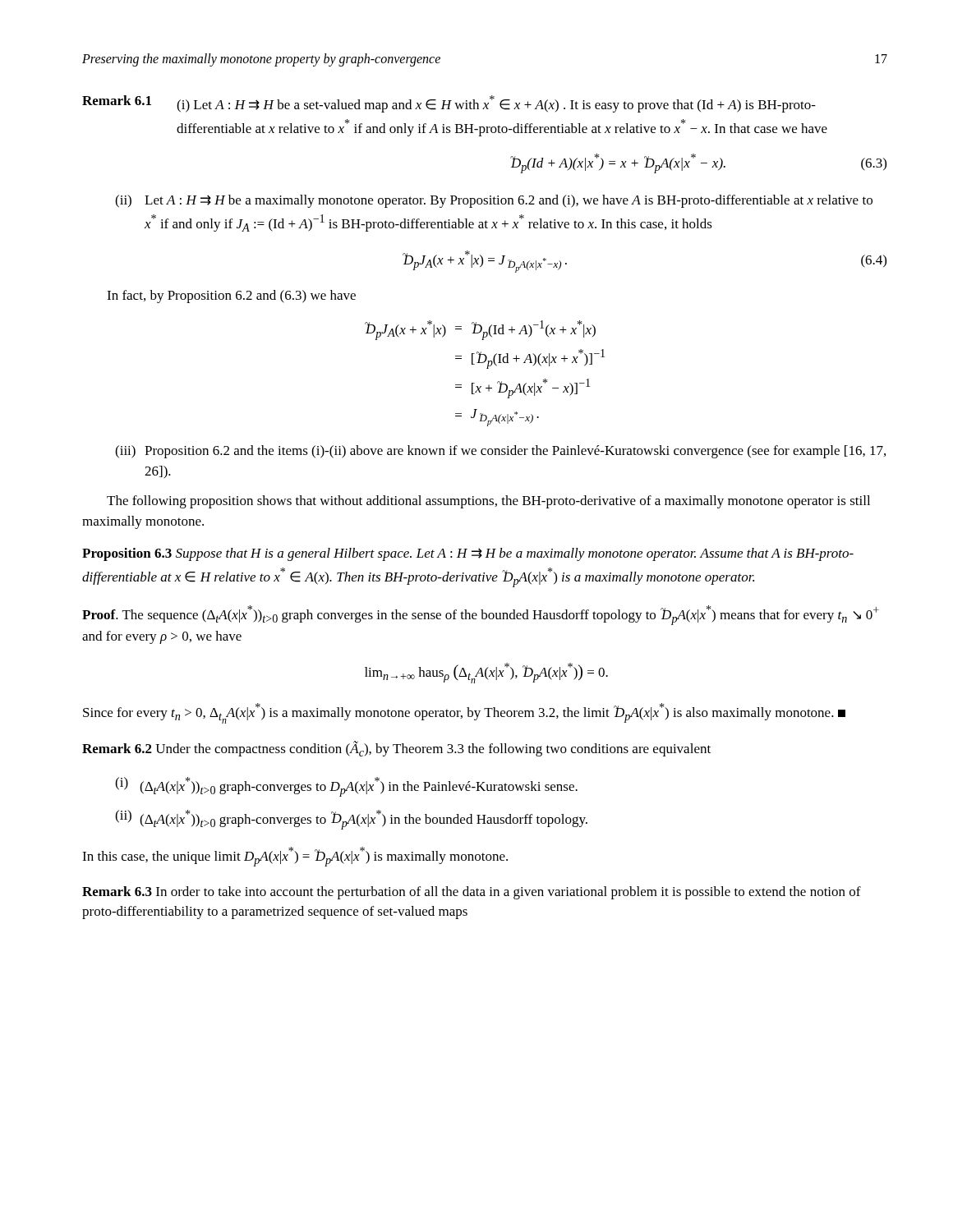Locate the block of text that opens with "Since for every"
This screenshot has width=953, height=1232.
(464, 713)
